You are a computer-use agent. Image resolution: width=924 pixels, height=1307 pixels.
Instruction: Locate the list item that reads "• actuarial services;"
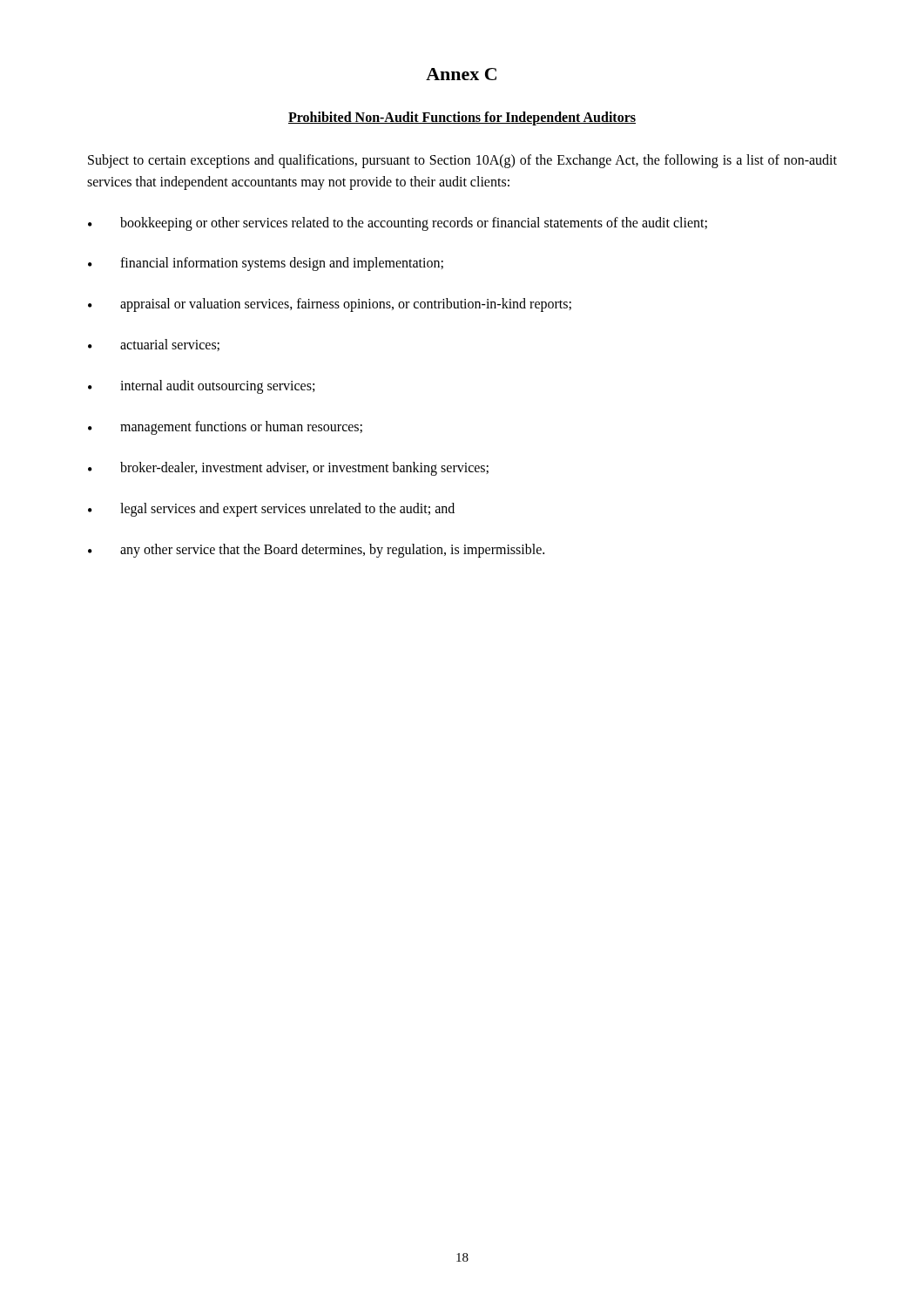pos(154,345)
